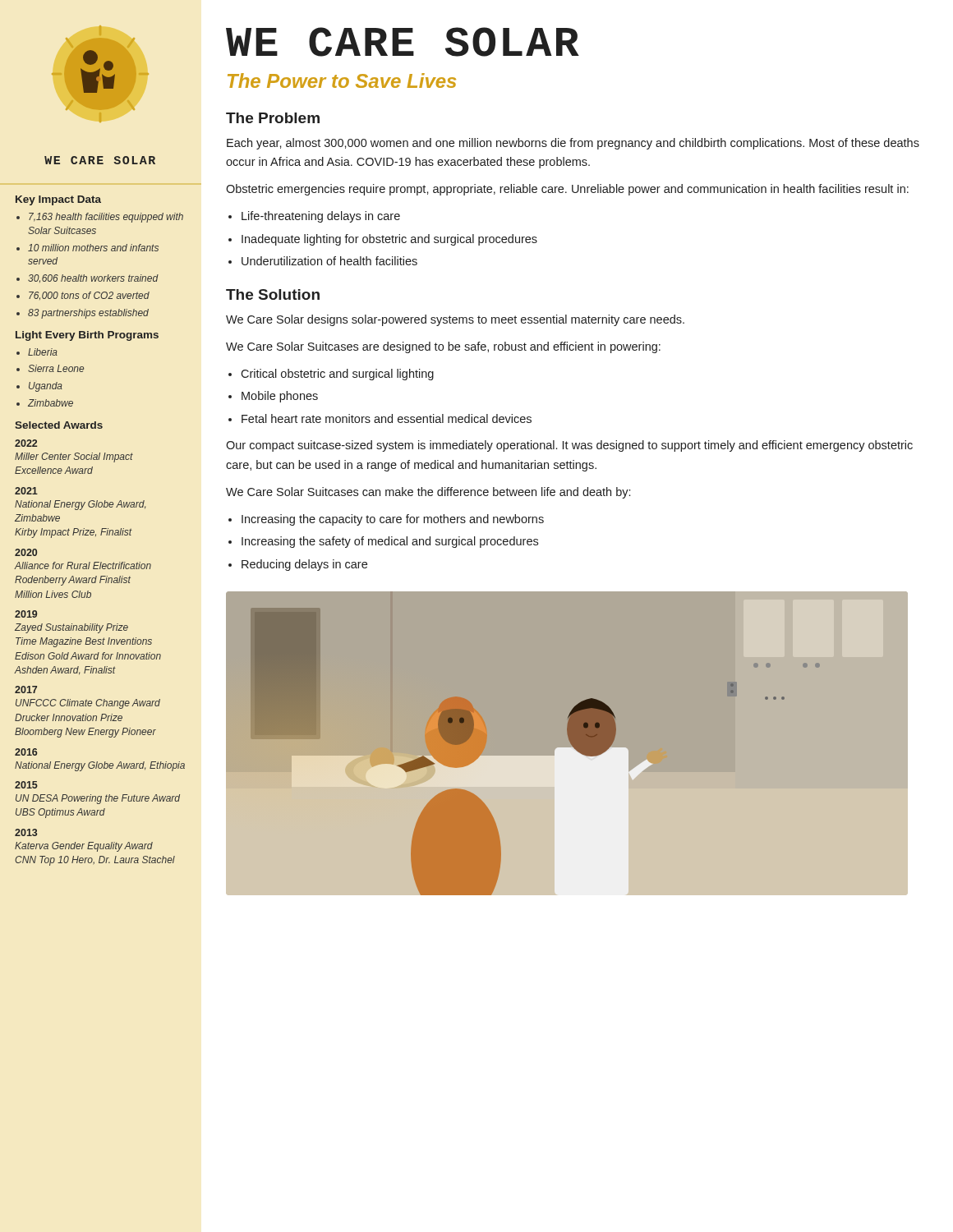Locate the text block with the text "The Power to"

point(342,80)
